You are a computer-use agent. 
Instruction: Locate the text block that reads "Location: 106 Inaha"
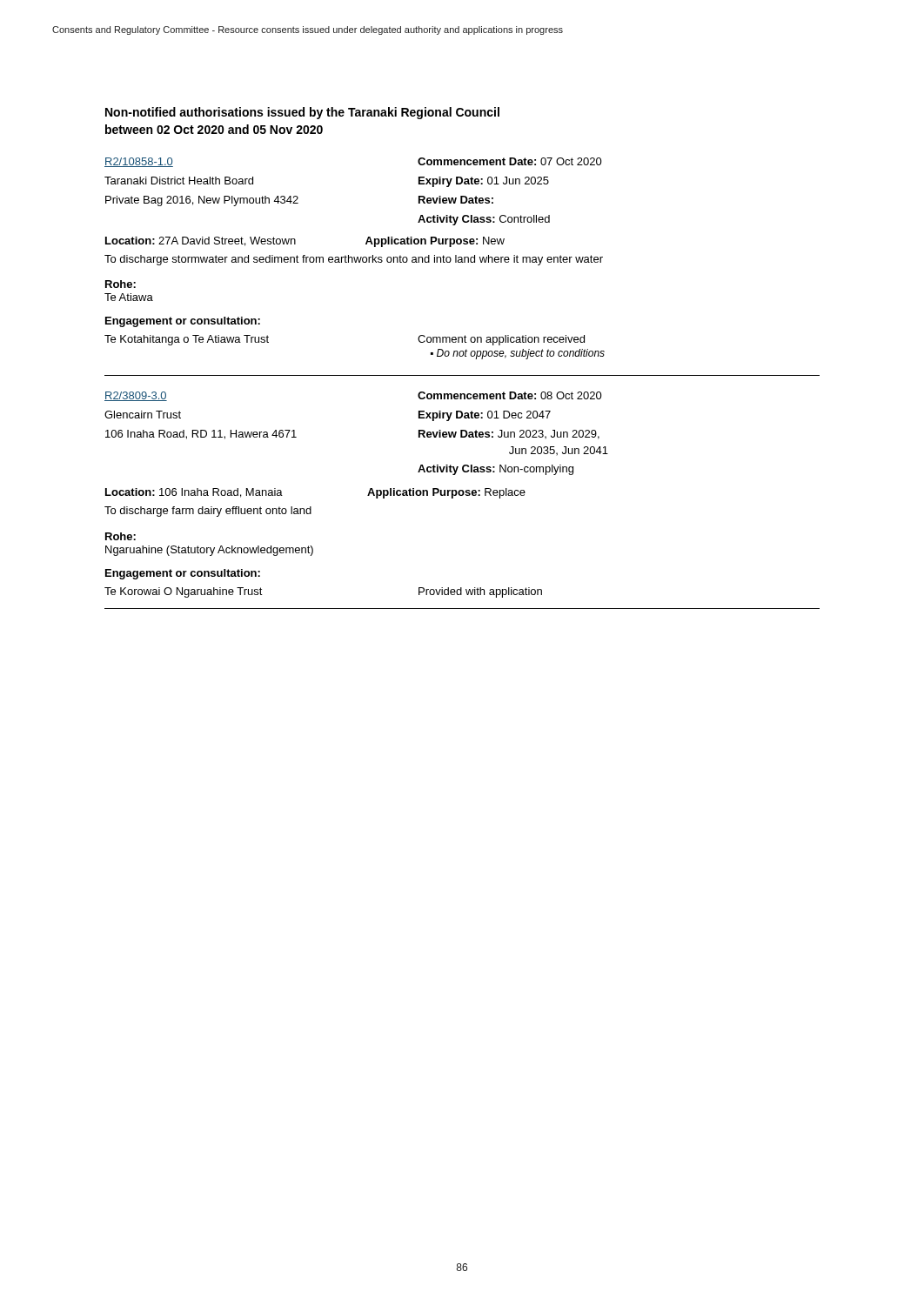(x=462, y=502)
